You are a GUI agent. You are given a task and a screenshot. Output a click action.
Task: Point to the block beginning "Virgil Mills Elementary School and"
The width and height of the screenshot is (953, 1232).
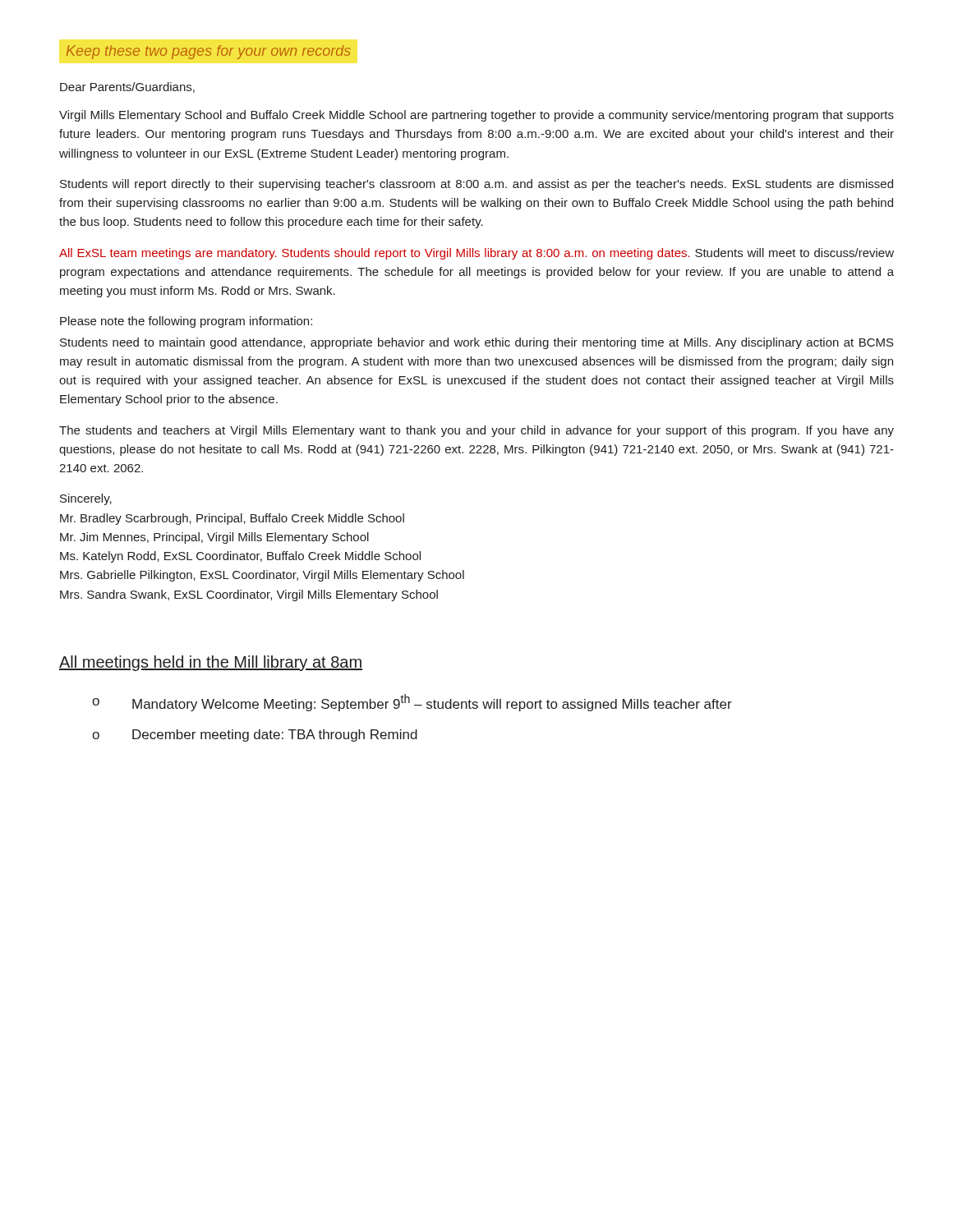coord(476,134)
